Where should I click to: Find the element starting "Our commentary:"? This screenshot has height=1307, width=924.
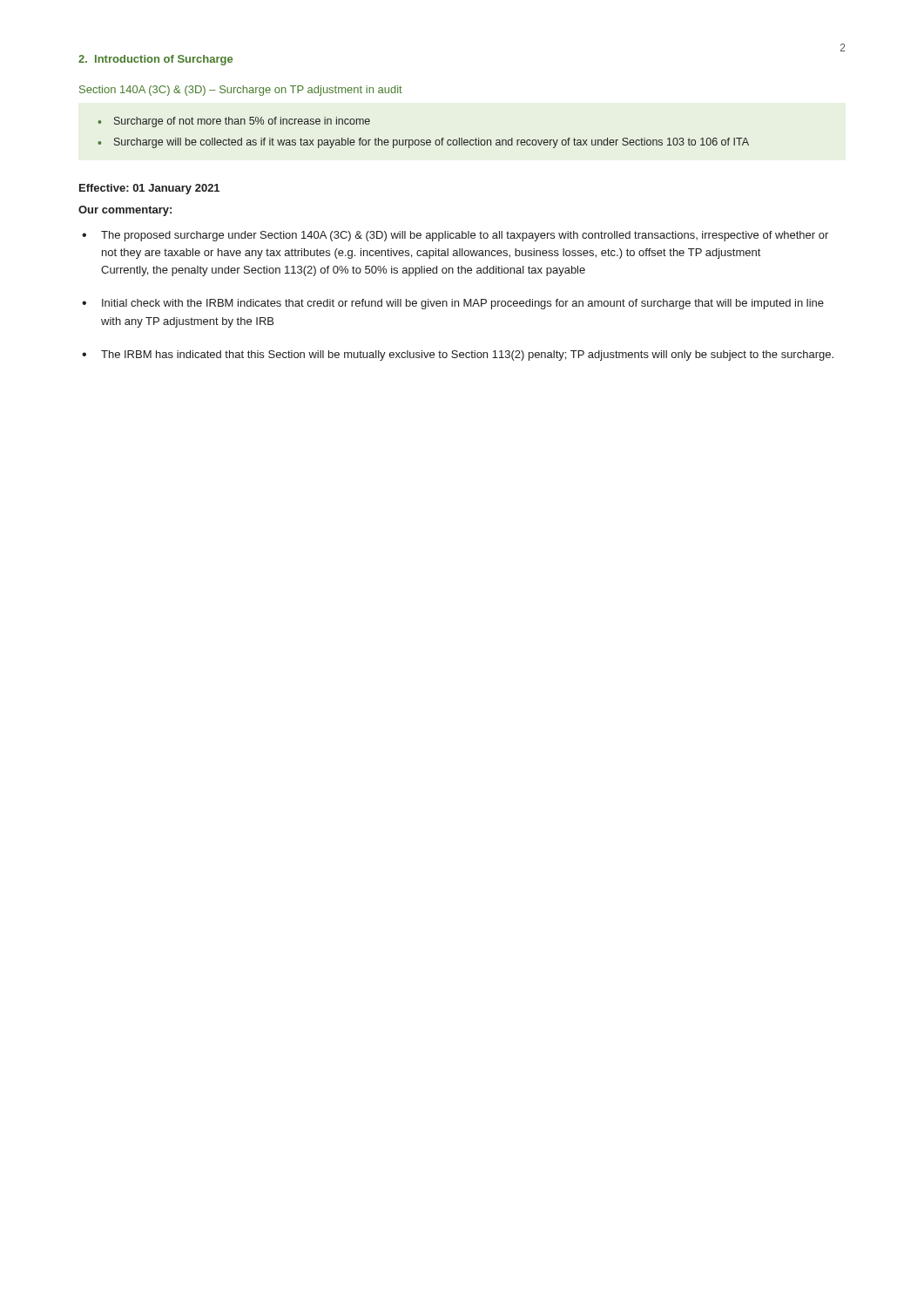[x=126, y=210]
